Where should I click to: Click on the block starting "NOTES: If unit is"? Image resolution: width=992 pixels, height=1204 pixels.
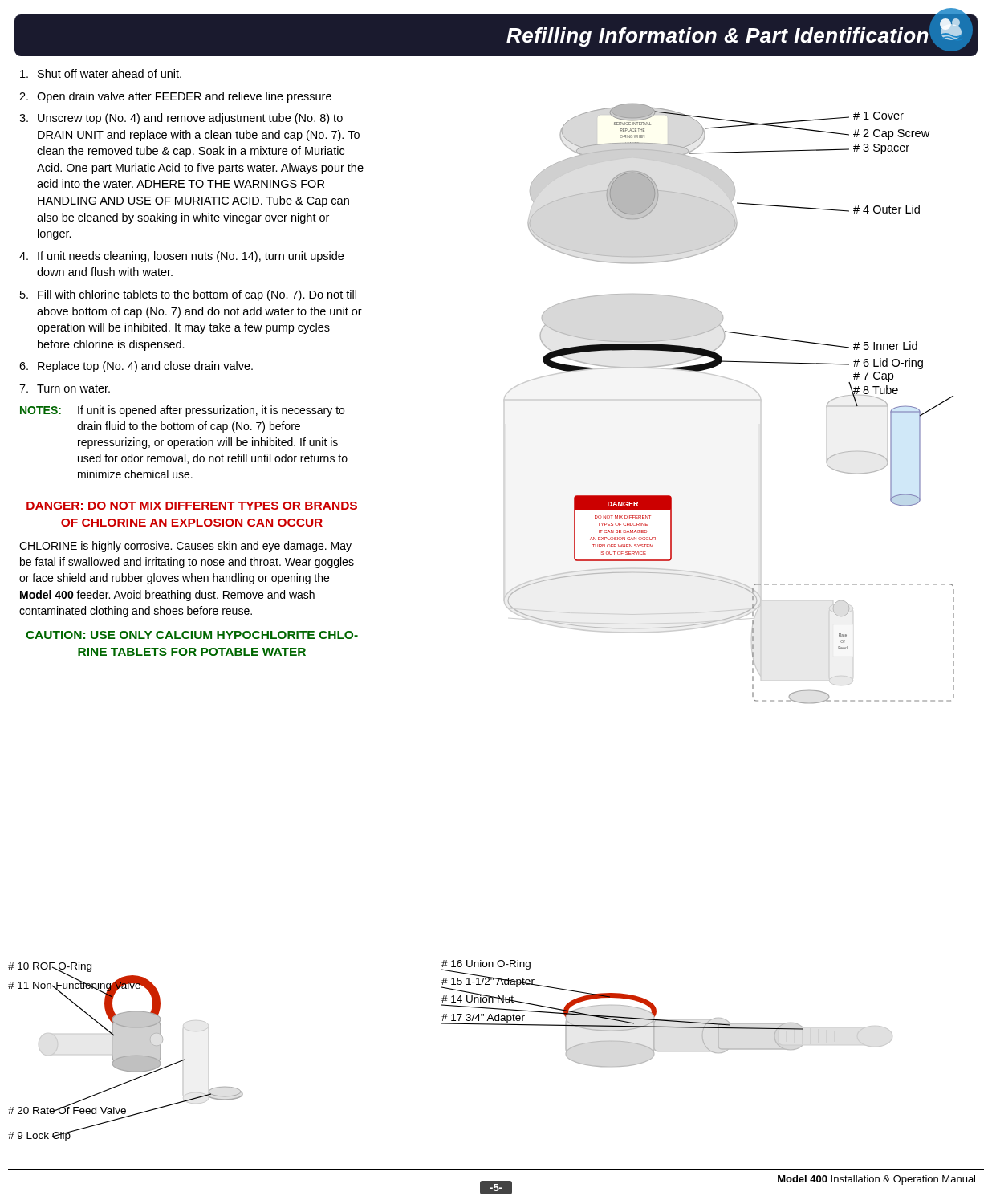192,443
